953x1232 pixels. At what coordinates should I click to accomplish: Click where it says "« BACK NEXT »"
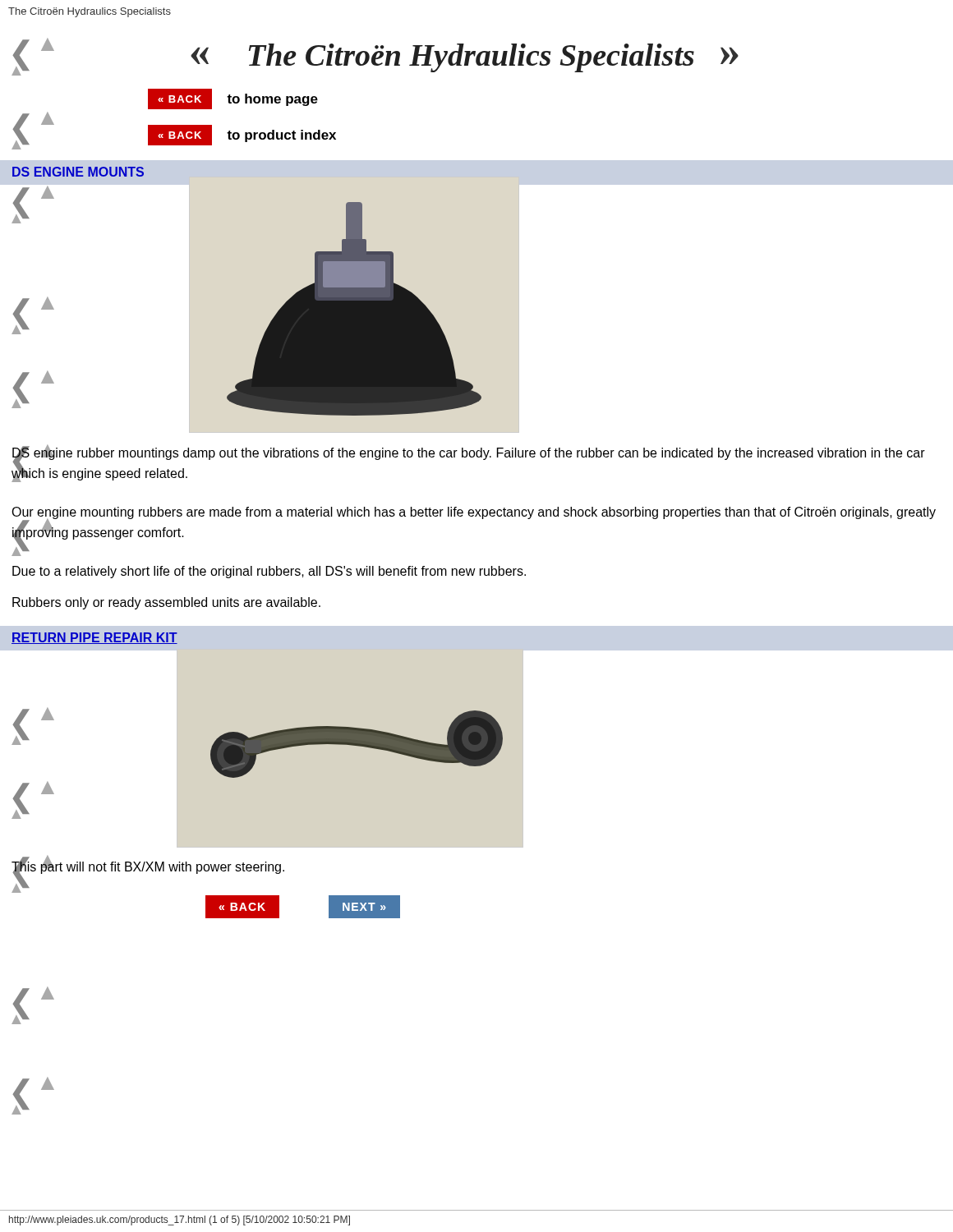tap(303, 907)
